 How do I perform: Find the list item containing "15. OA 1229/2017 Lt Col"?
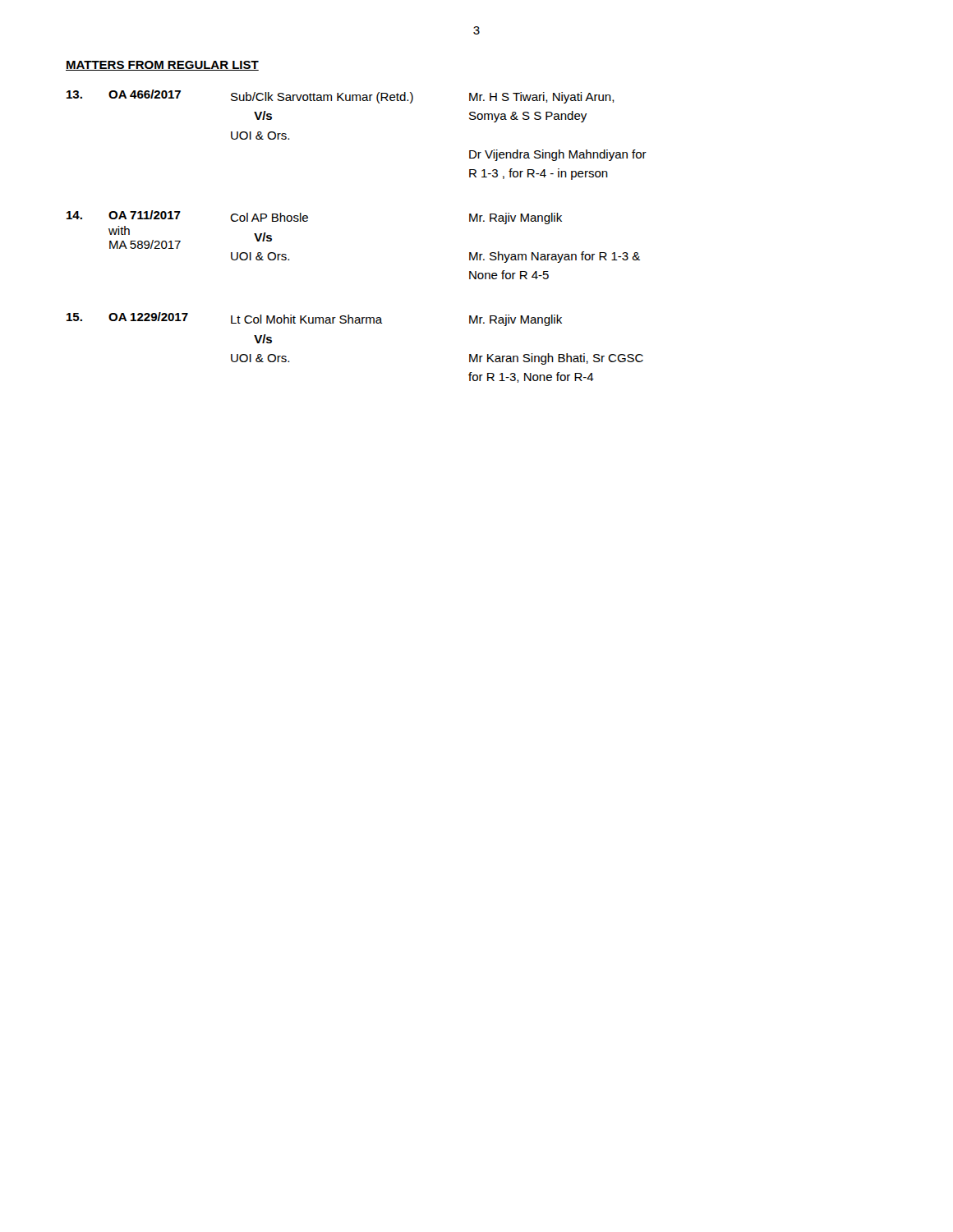(476, 348)
